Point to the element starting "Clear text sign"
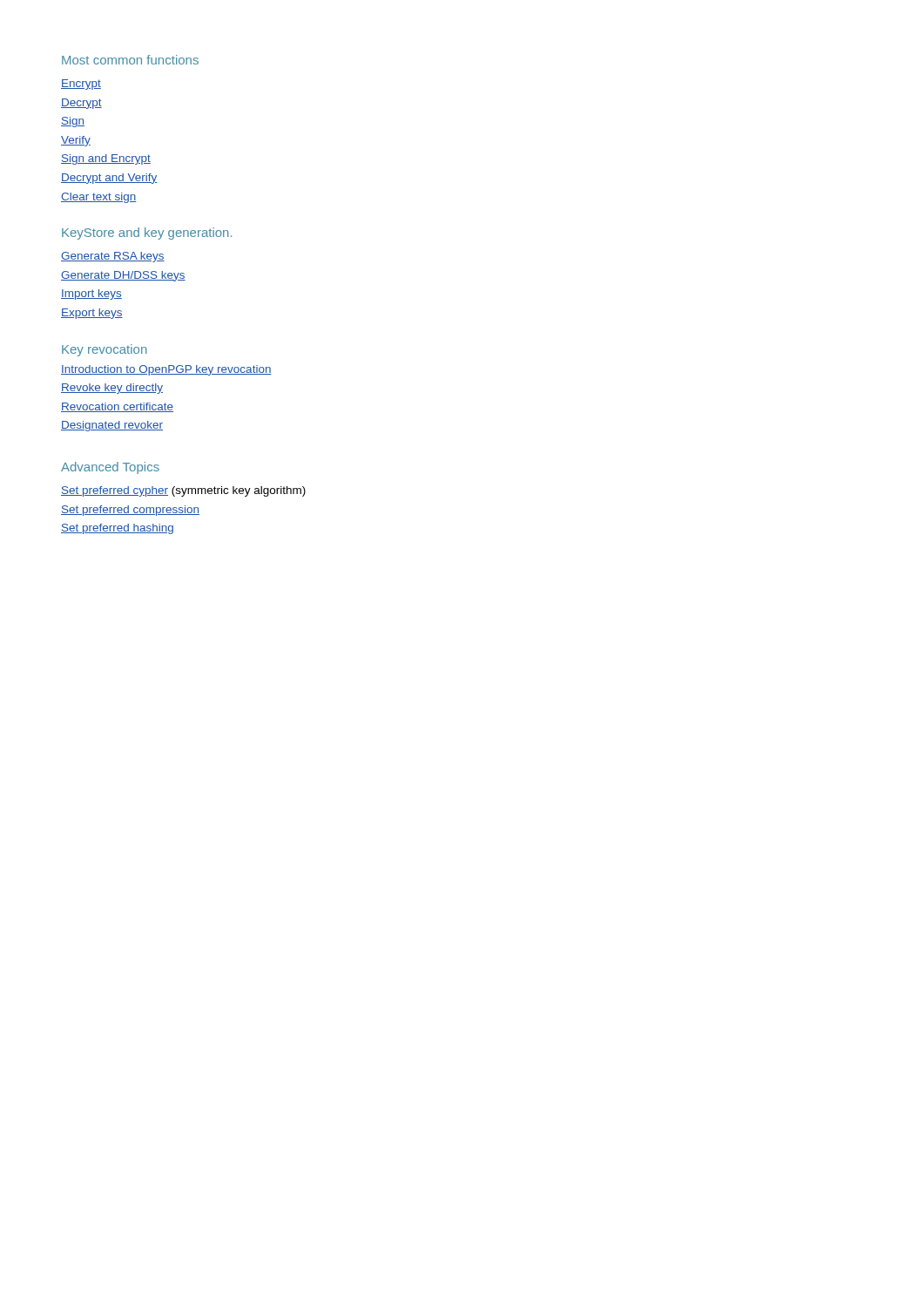 [99, 198]
